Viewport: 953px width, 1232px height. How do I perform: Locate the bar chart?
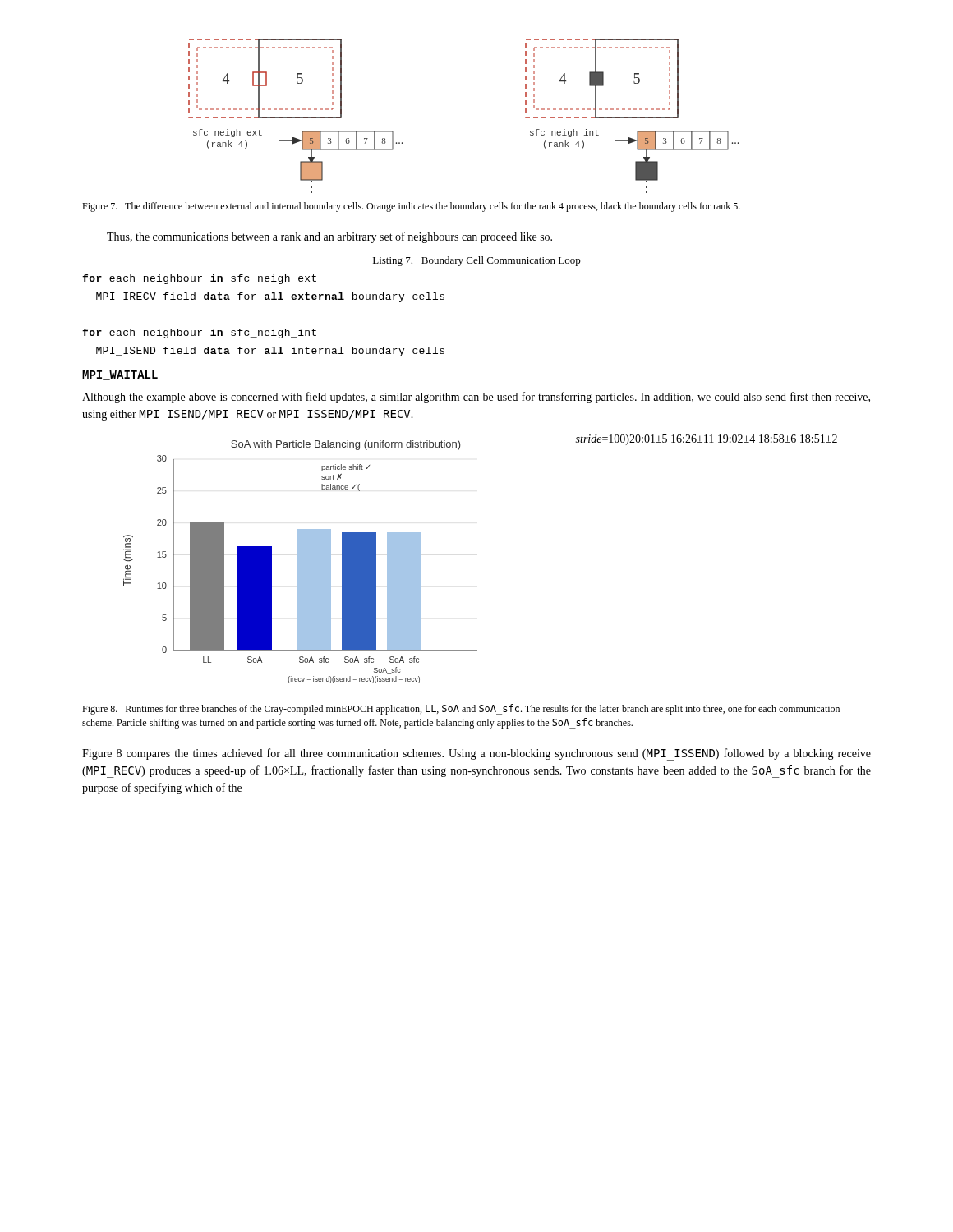point(476,564)
